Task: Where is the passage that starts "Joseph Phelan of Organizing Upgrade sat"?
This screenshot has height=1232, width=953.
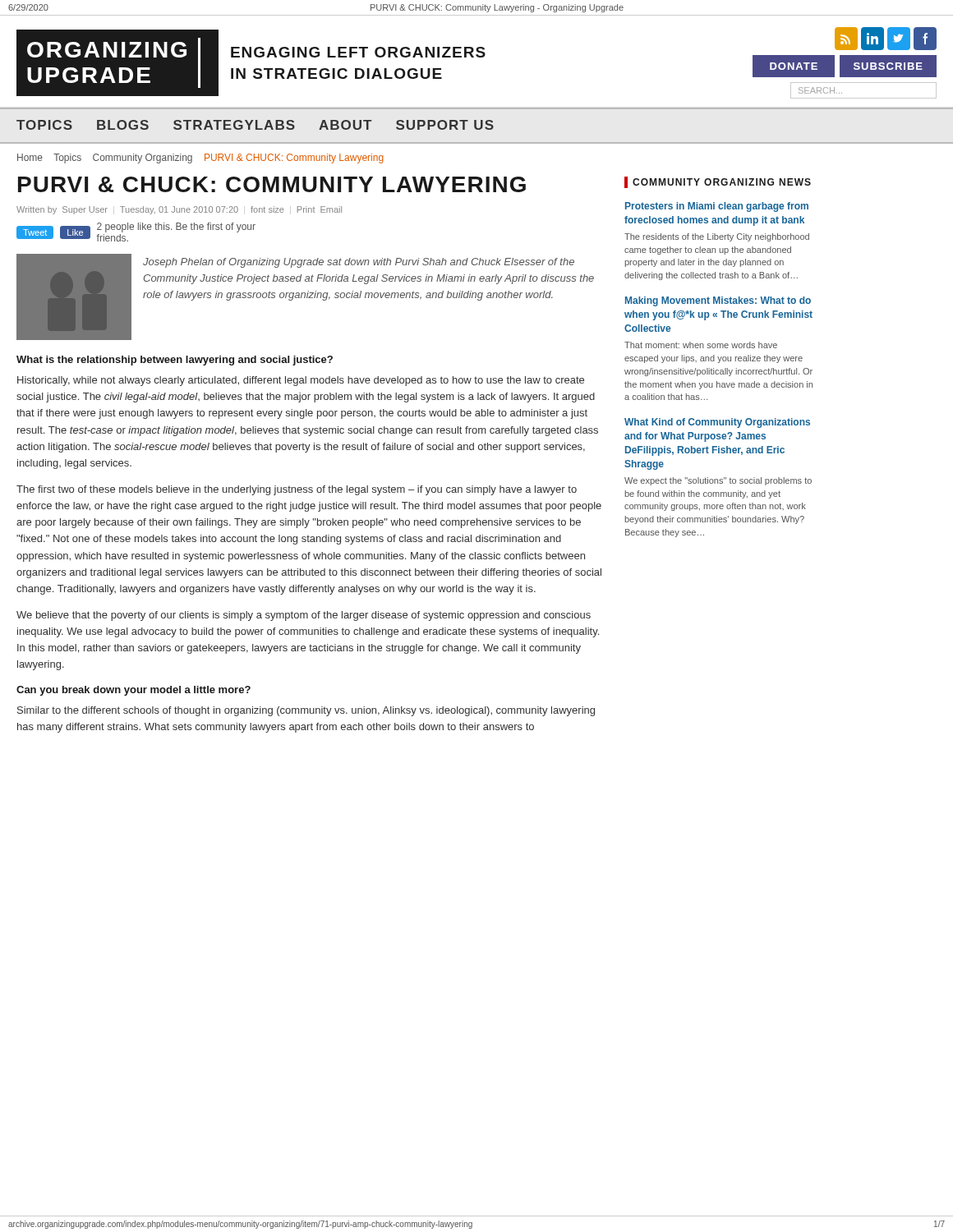Action: [x=369, y=278]
